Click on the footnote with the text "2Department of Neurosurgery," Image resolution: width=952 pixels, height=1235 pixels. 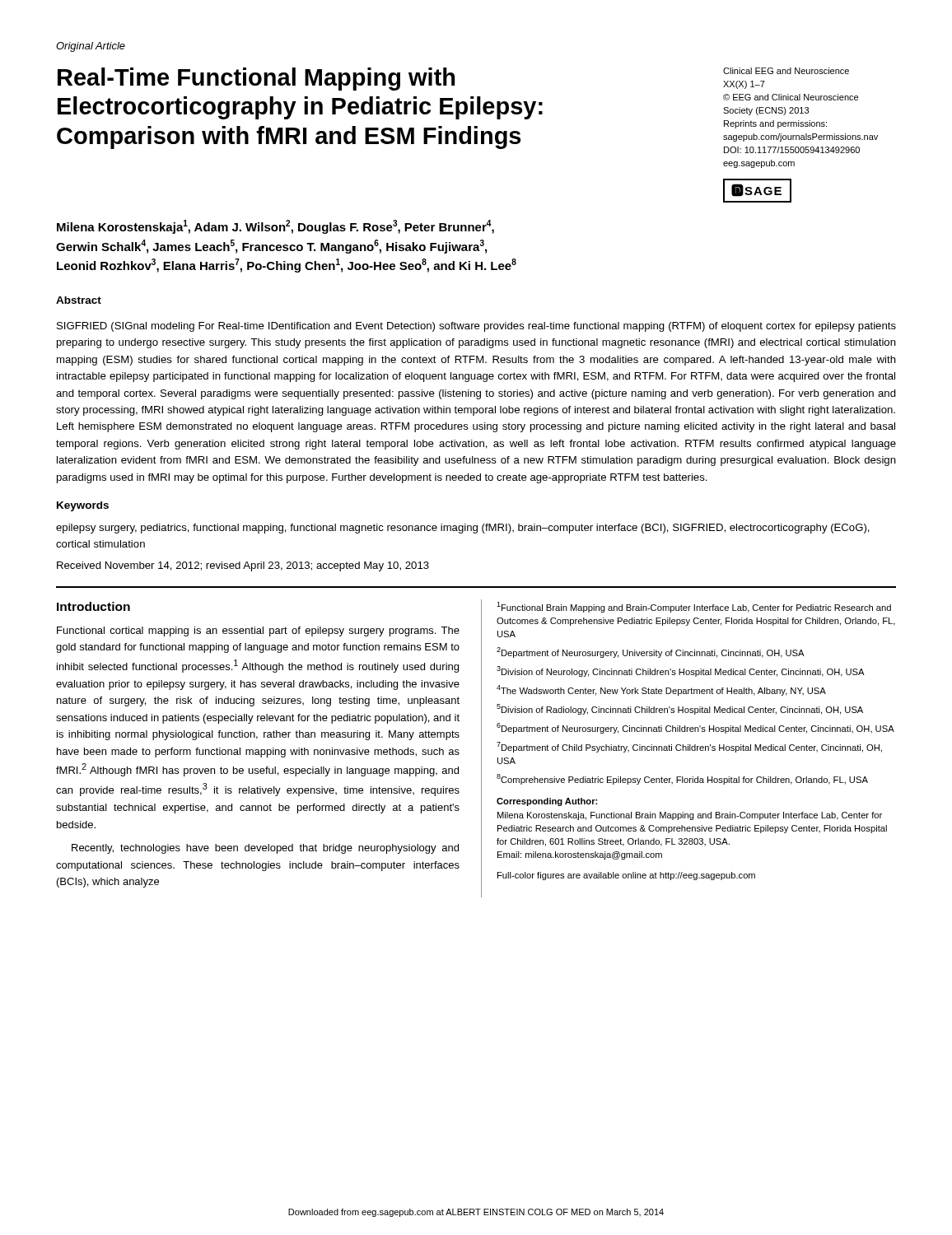point(650,652)
